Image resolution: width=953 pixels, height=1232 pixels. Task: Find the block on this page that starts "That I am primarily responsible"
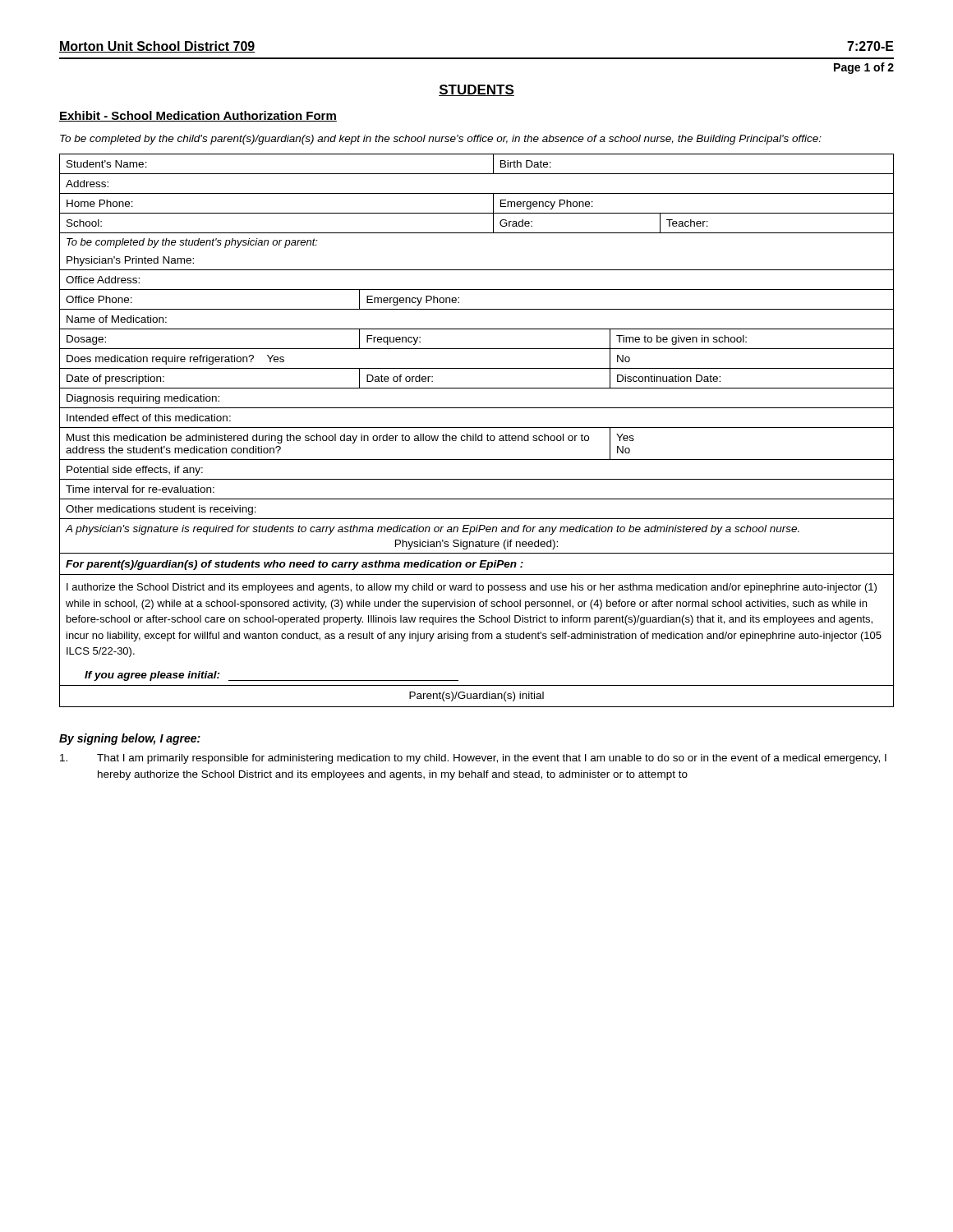coord(476,766)
